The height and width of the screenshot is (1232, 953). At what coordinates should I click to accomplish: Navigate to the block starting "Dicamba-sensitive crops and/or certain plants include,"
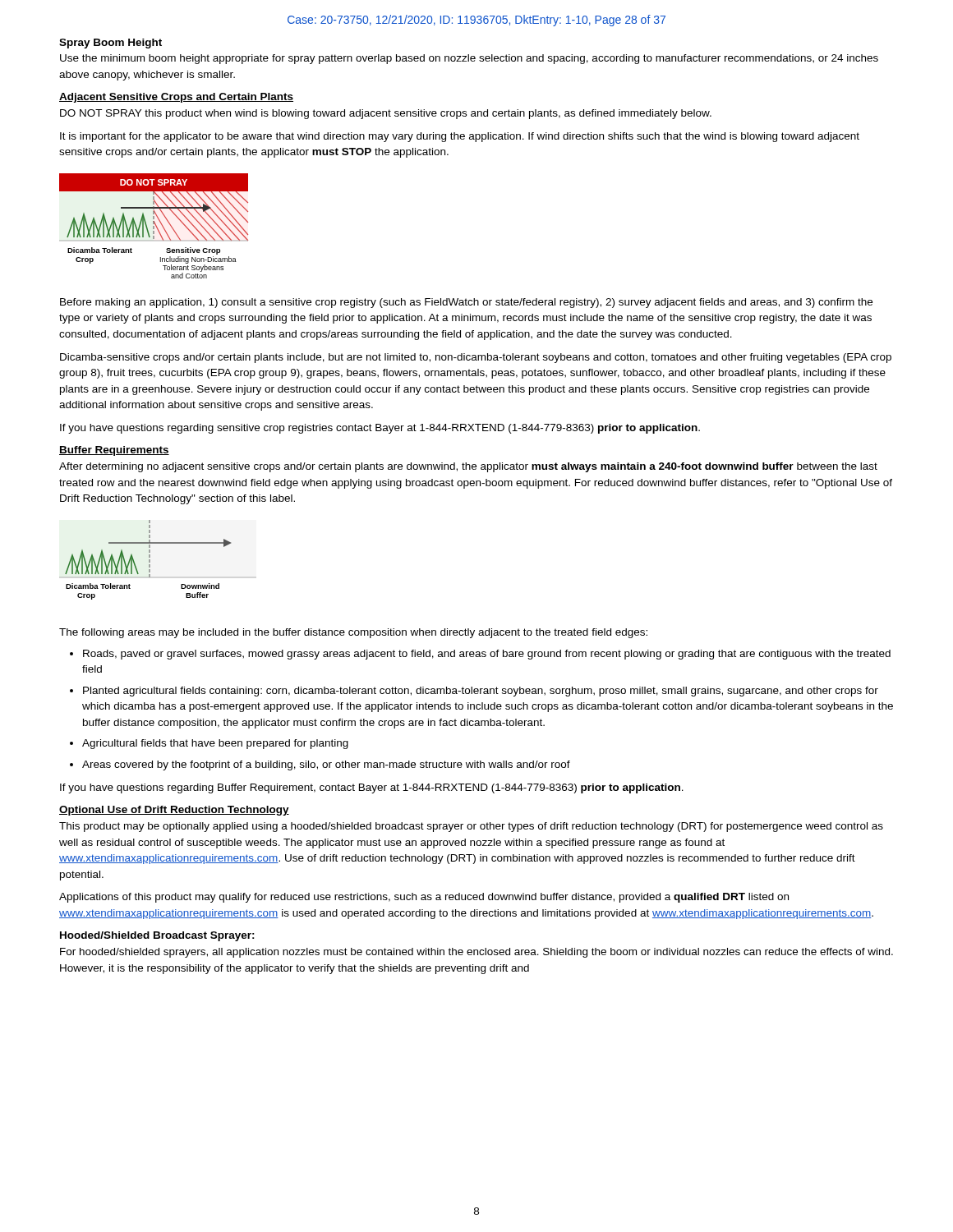pyautogui.click(x=475, y=381)
